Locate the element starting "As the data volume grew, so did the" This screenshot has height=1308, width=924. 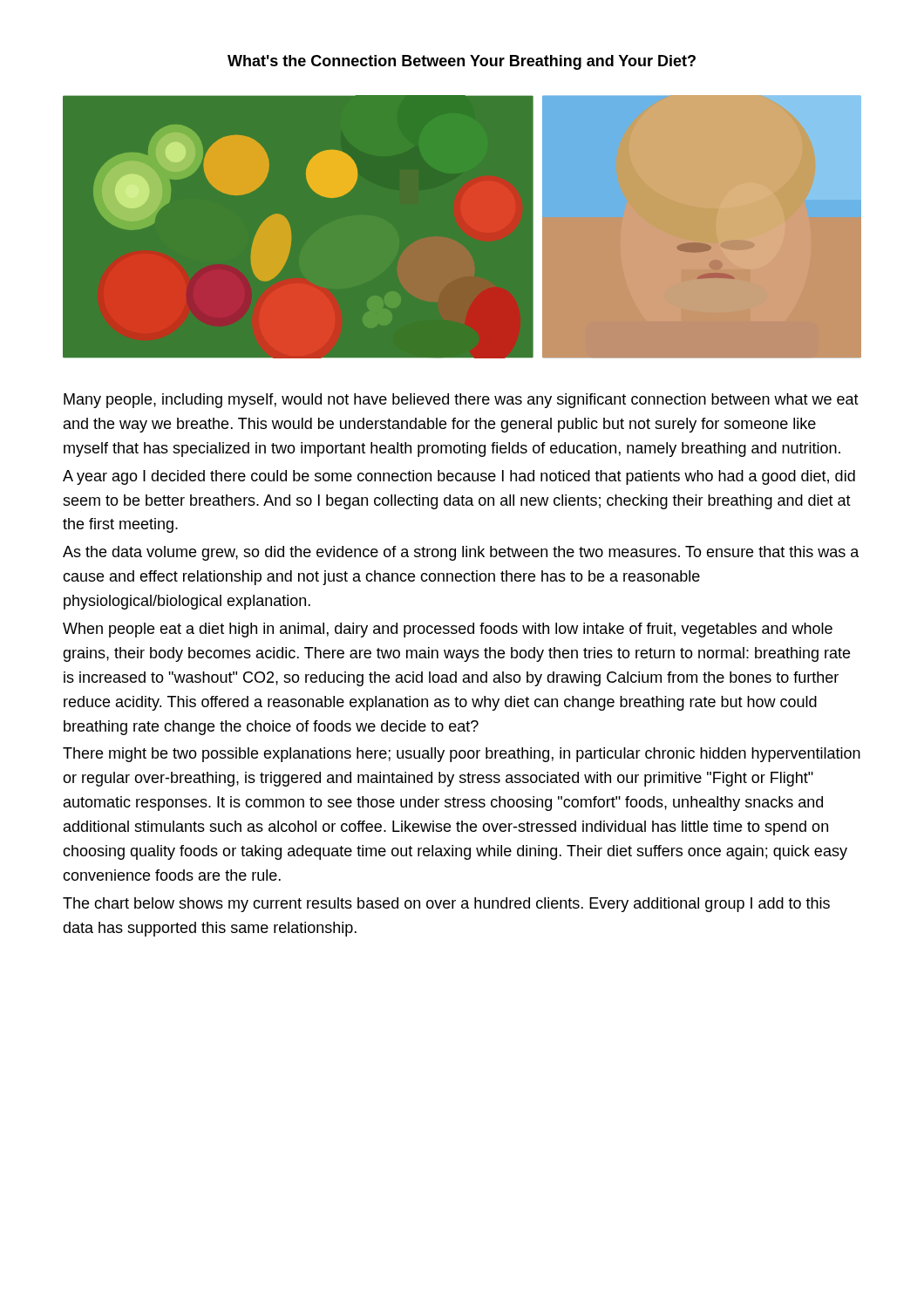tap(461, 577)
